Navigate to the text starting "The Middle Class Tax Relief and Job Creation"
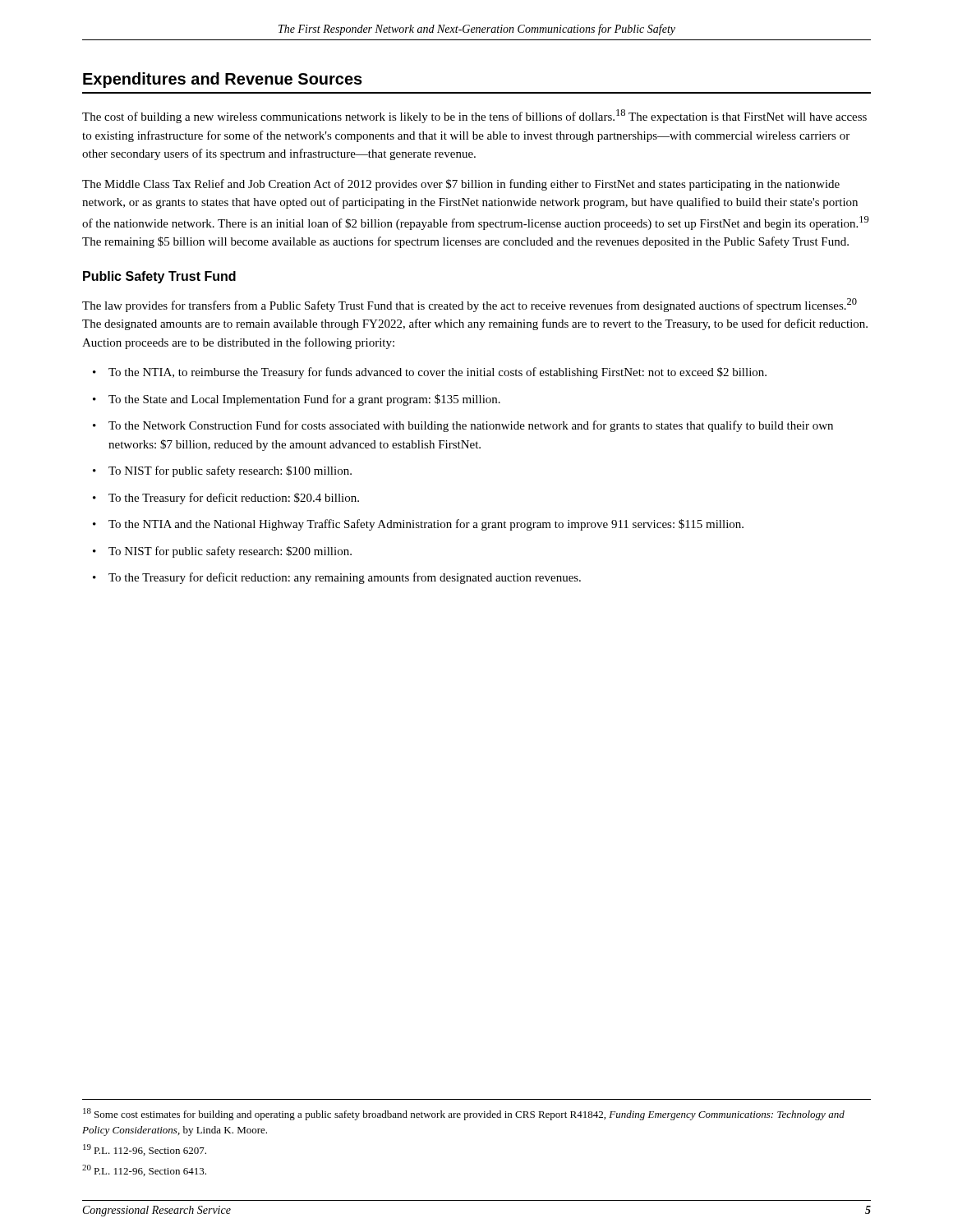The image size is (953, 1232). click(476, 213)
